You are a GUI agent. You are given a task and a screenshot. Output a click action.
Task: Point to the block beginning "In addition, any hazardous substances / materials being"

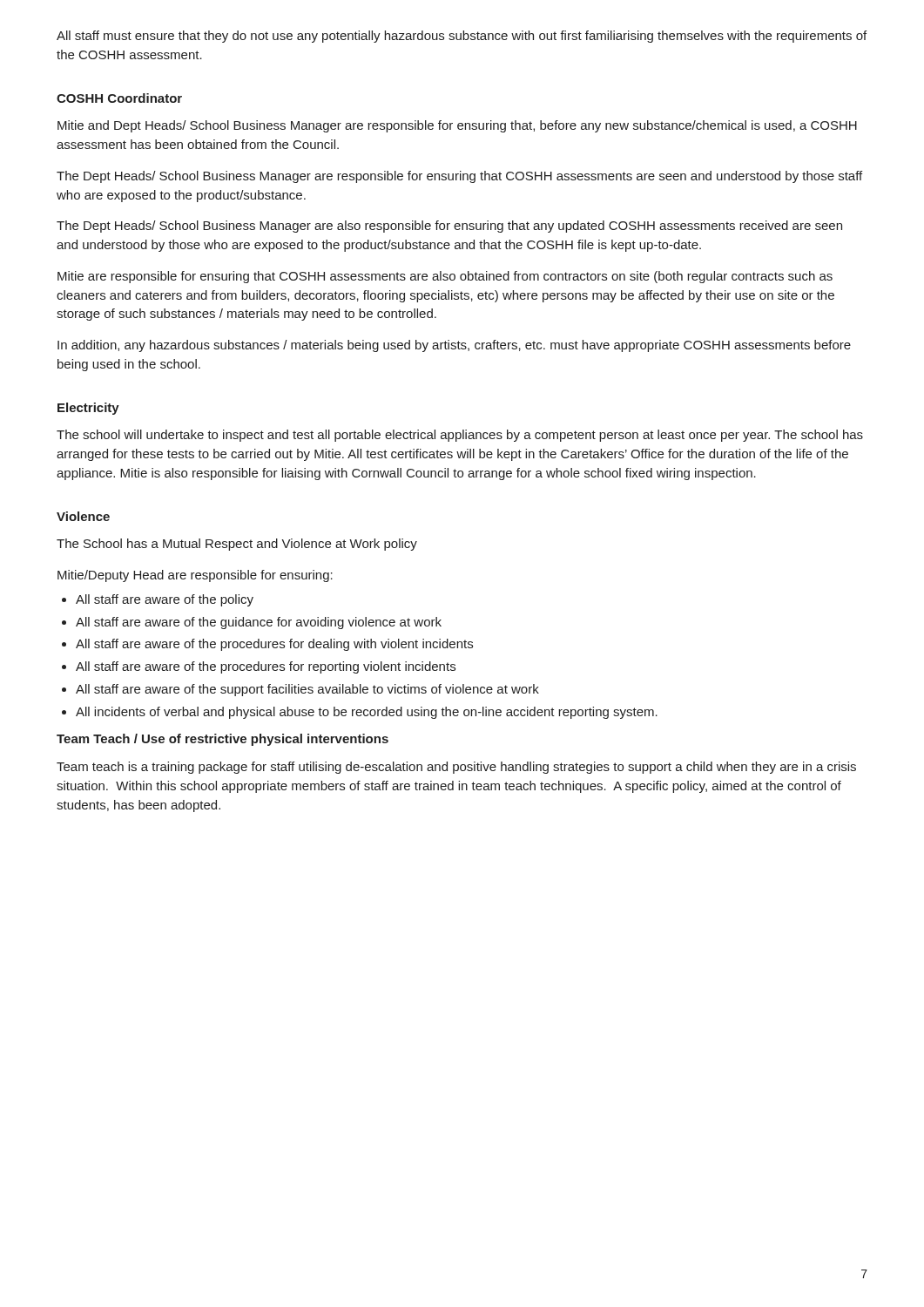(x=462, y=354)
